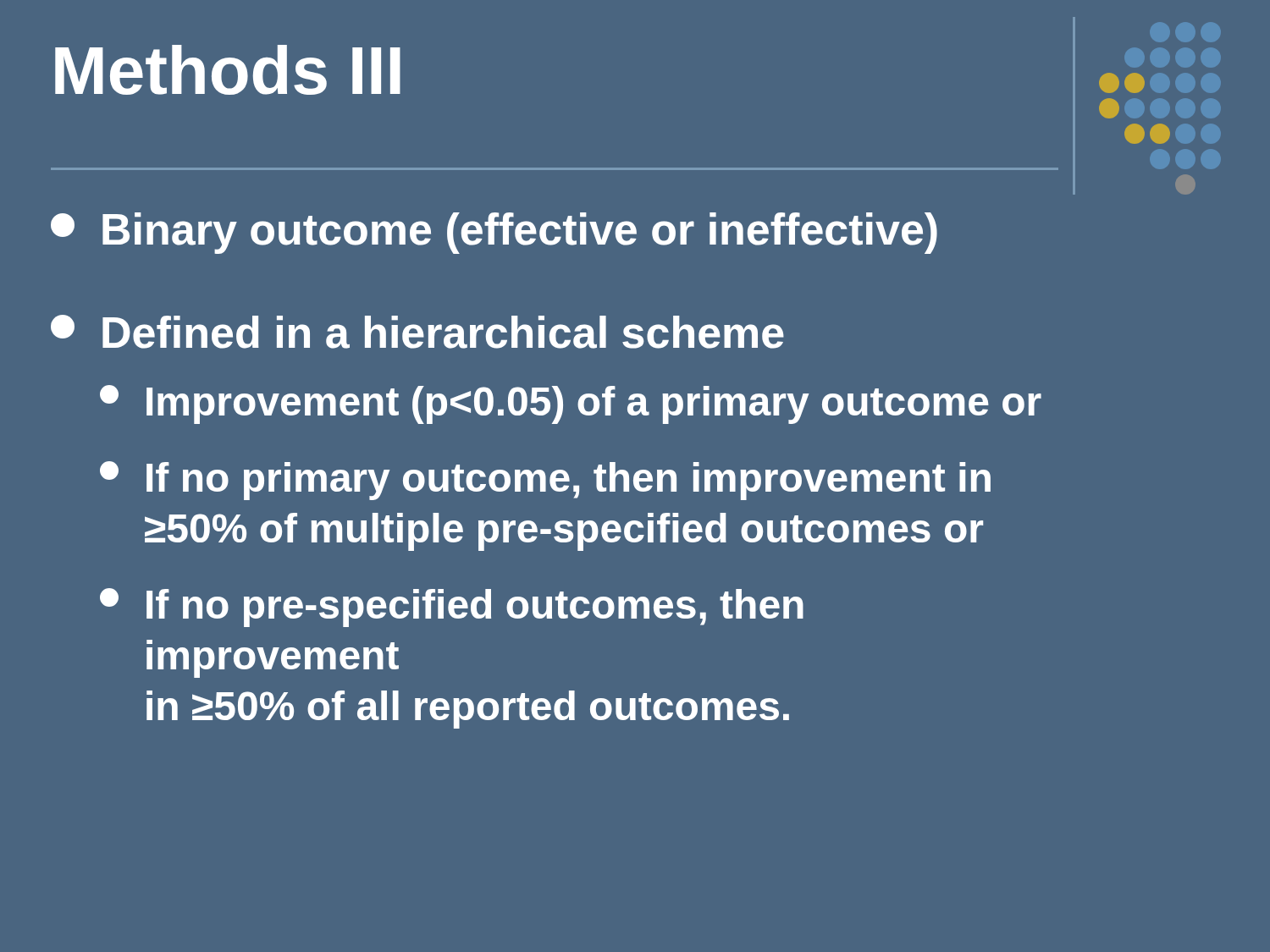The height and width of the screenshot is (952, 1270).
Task: Where does it say "Defined in a hierarchical scheme"?
Action: 443,333
